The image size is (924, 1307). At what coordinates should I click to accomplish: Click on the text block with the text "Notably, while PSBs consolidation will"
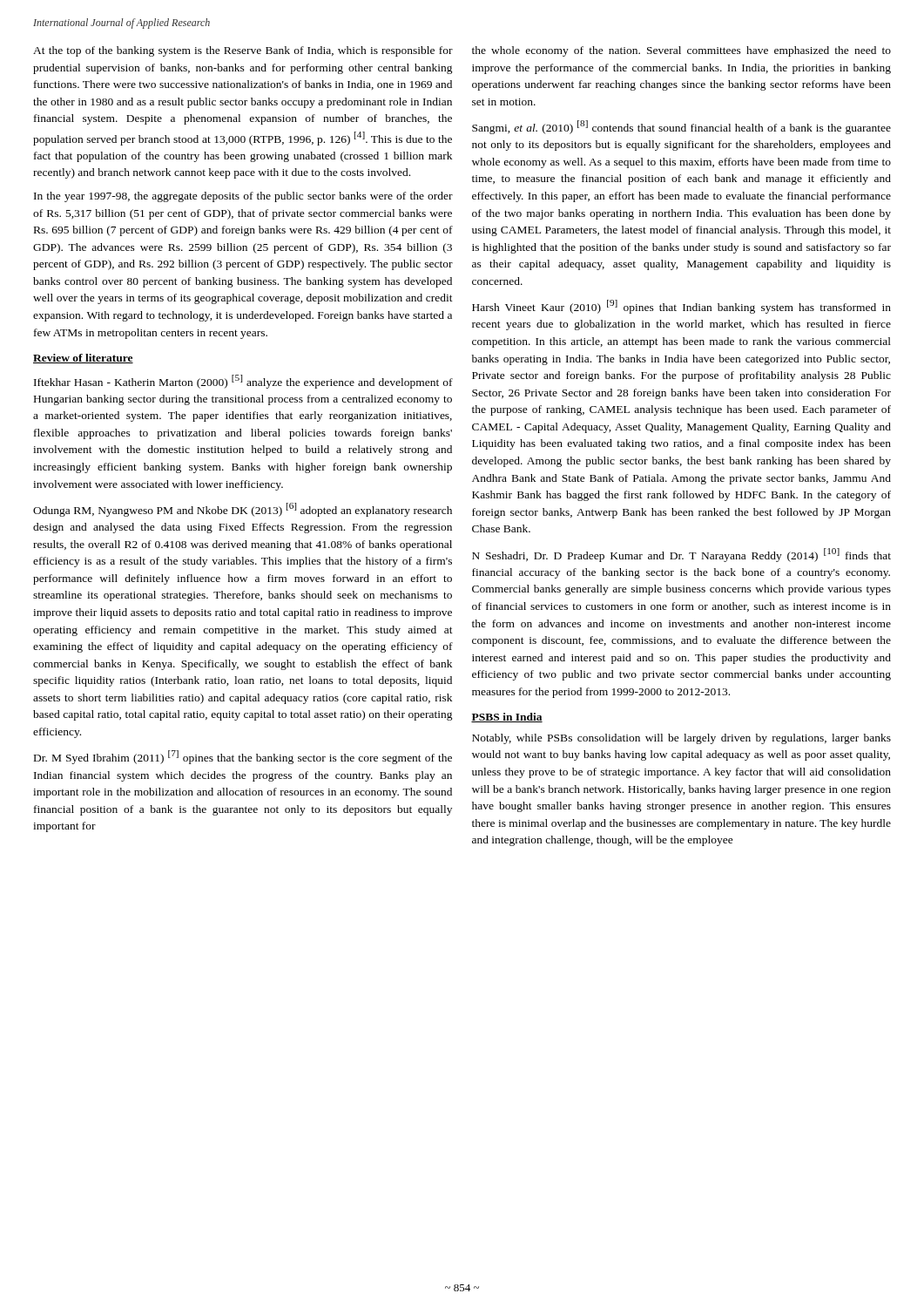(x=681, y=789)
